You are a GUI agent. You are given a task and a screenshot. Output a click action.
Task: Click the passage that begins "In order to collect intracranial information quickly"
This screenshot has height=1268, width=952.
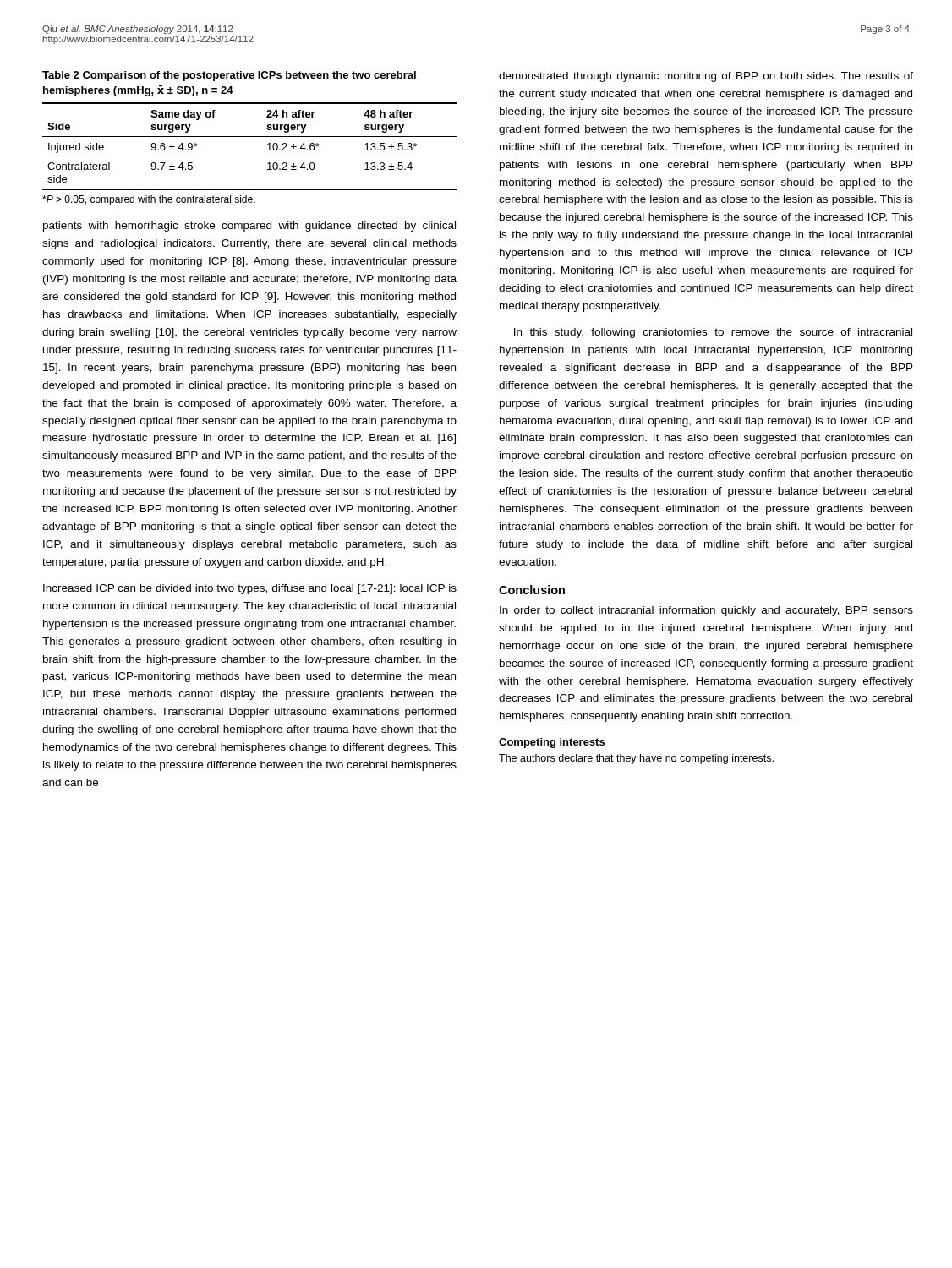tap(706, 663)
